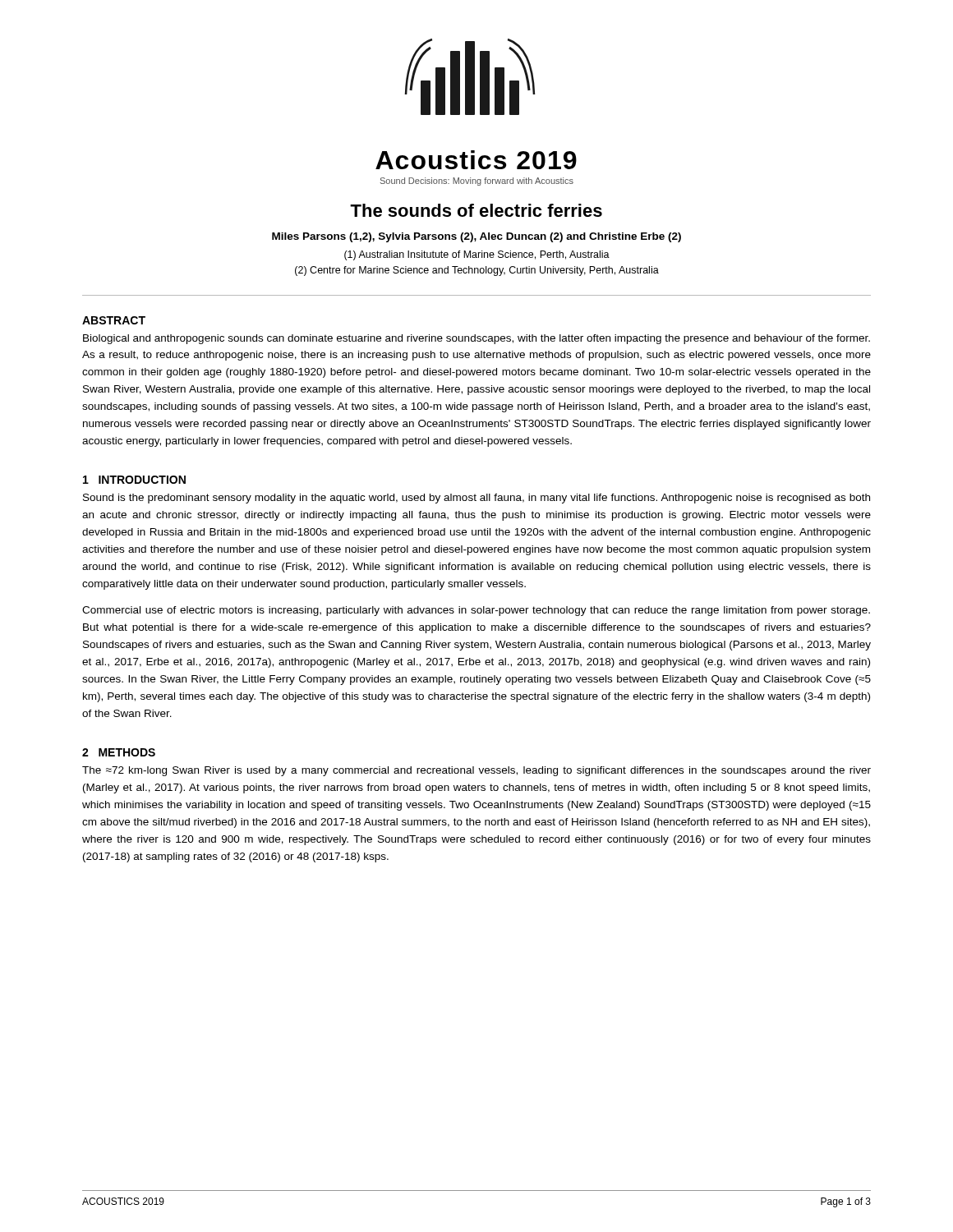Find the logo
The image size is (953, 1232).
(476, 93)
